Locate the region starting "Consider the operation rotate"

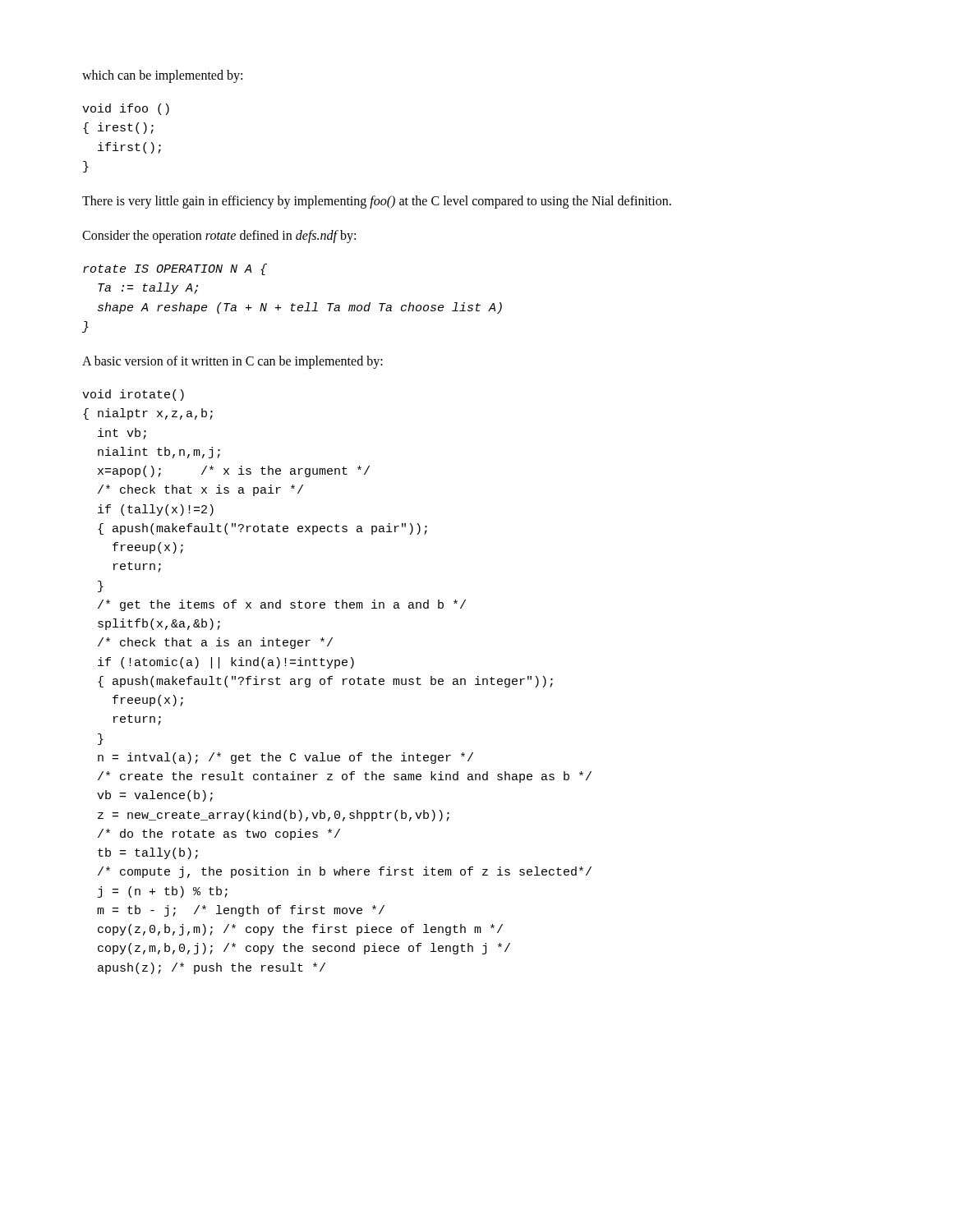coord(220,235)
